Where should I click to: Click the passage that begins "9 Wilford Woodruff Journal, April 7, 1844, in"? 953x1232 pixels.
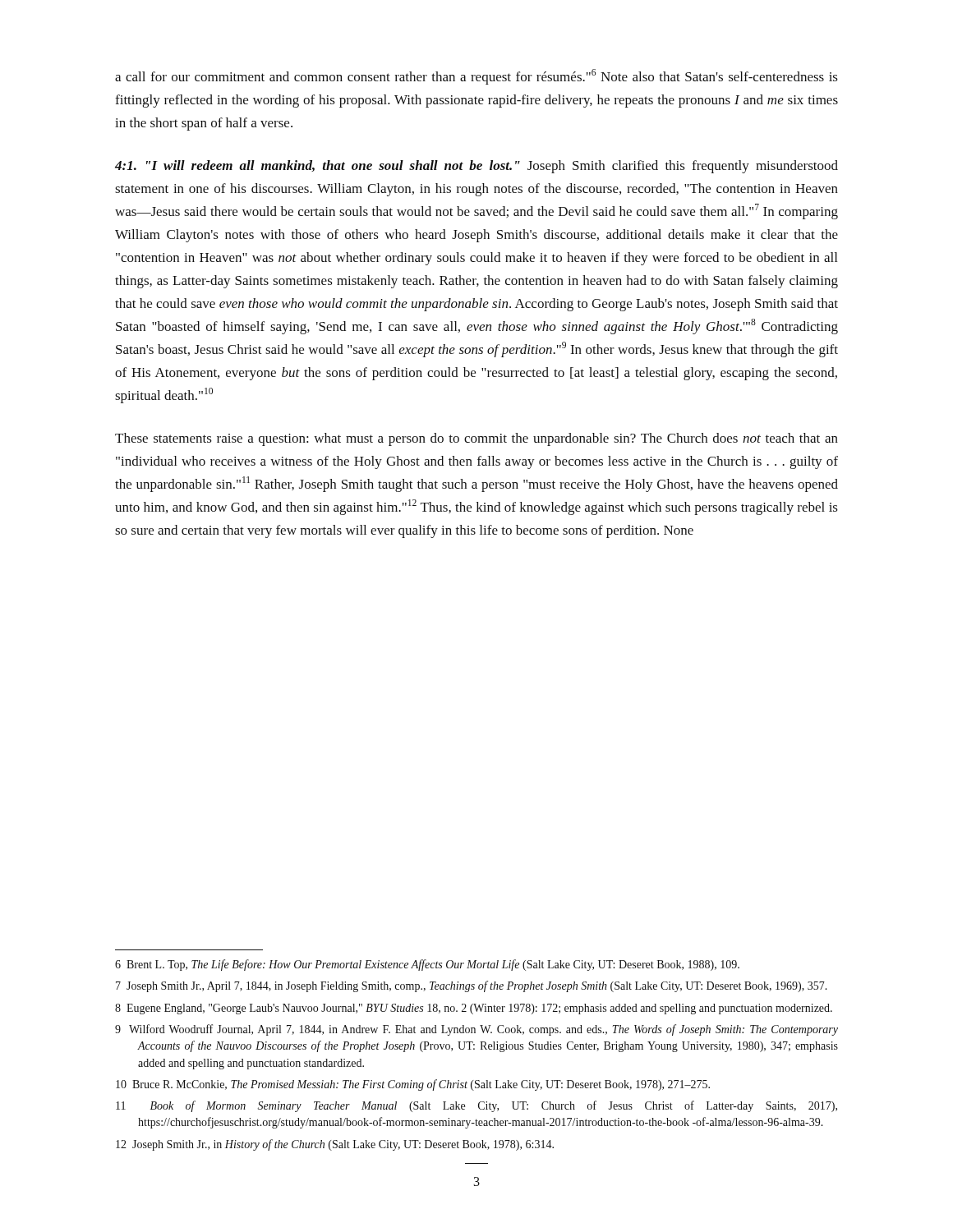pos(476,1046)
